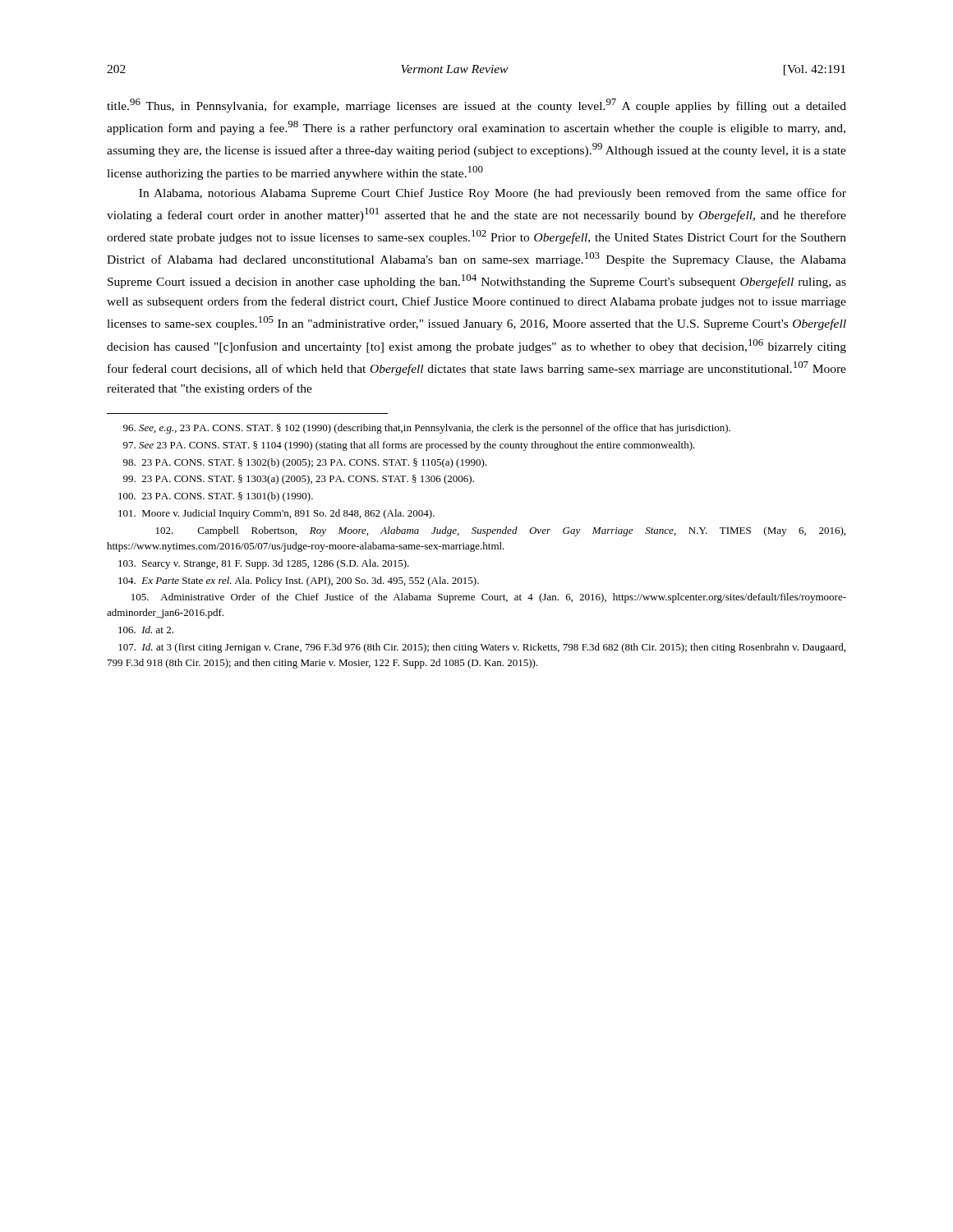The image size is (953, 1232).
Task: Find the passage starting "Moore v. Judicial Inquiry Comm'n, 891"
Action: (x=271, y=513)
